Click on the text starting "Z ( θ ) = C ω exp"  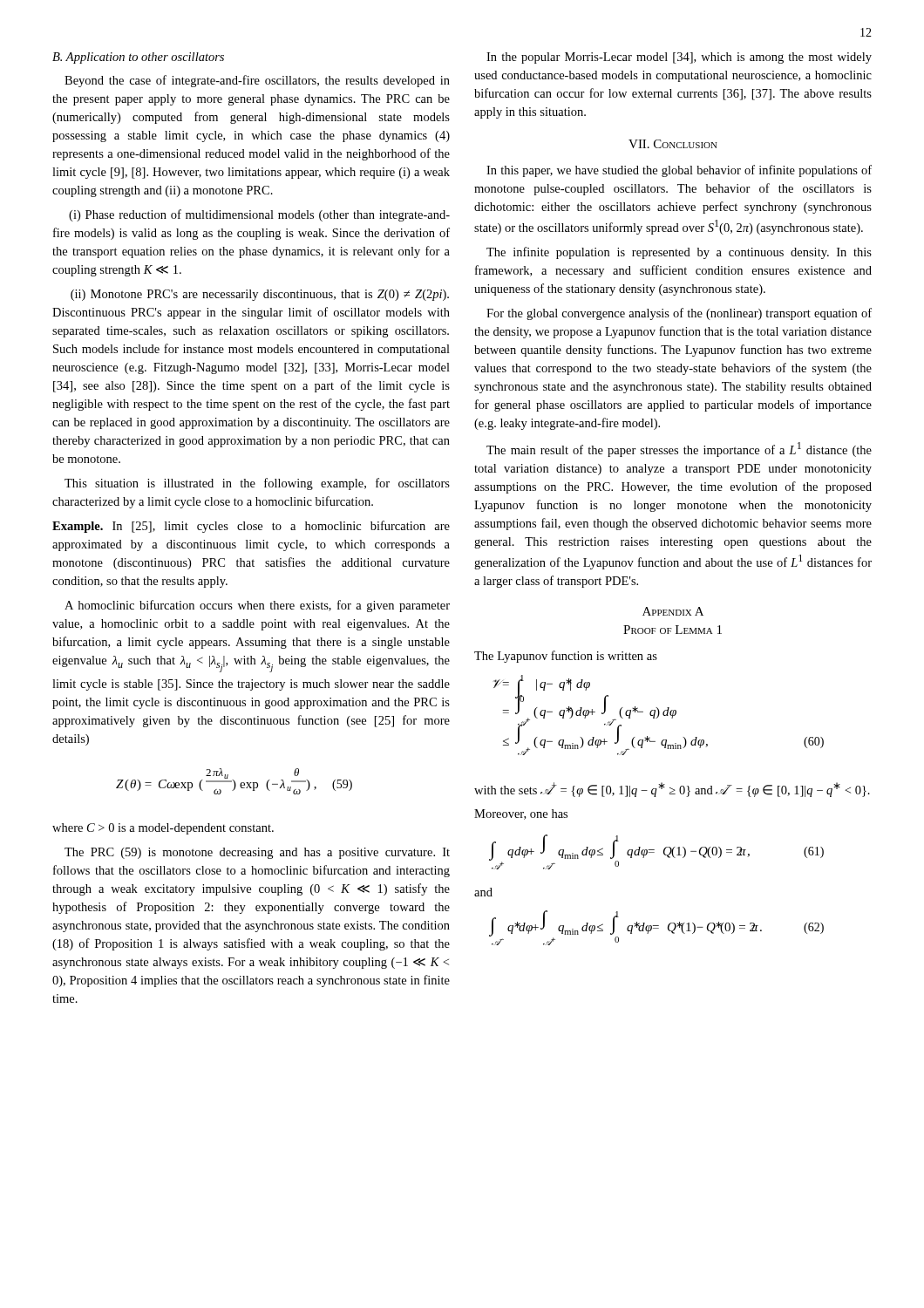tap(251, 783)
